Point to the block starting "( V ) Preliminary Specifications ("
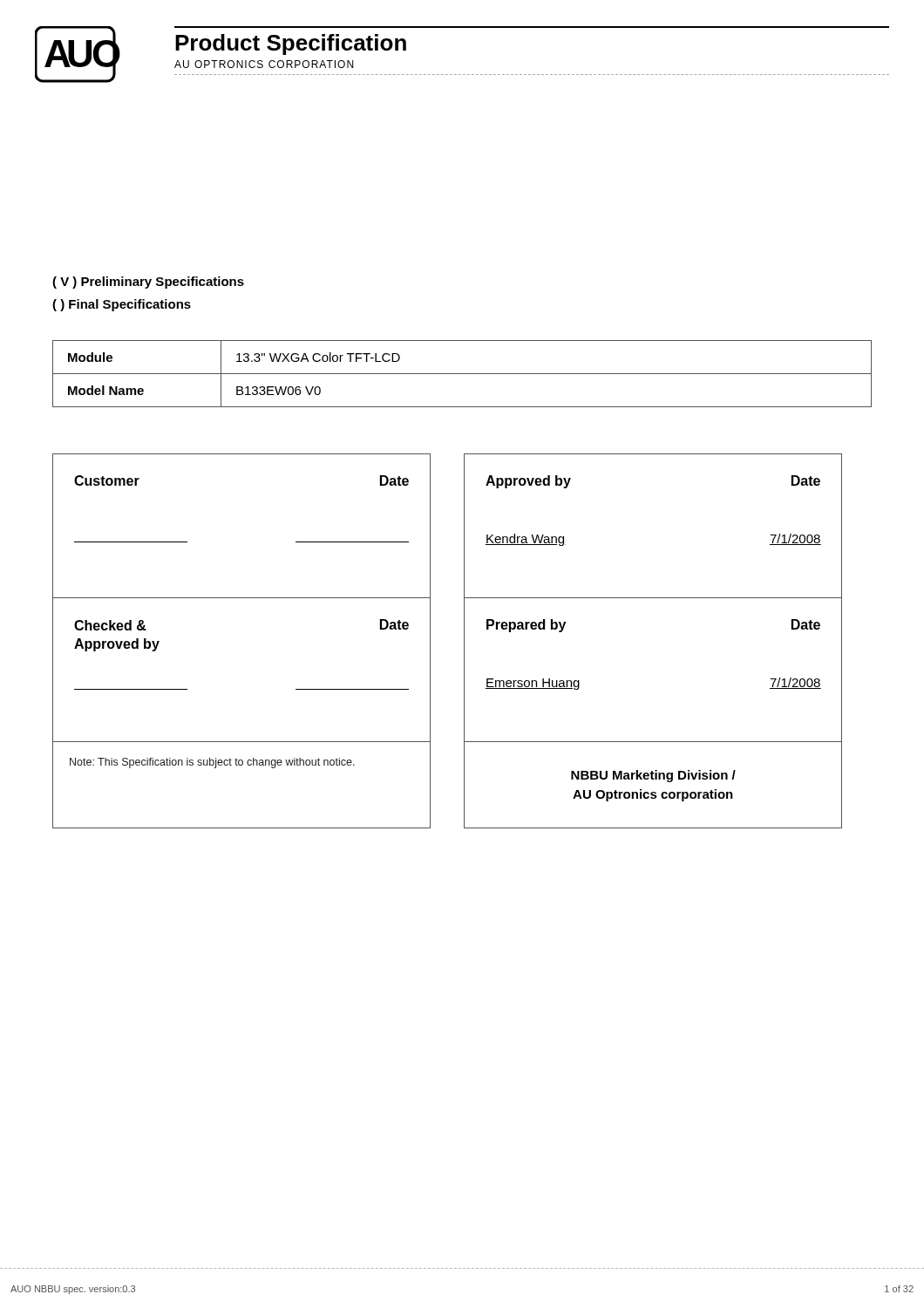 click(148, 293)
